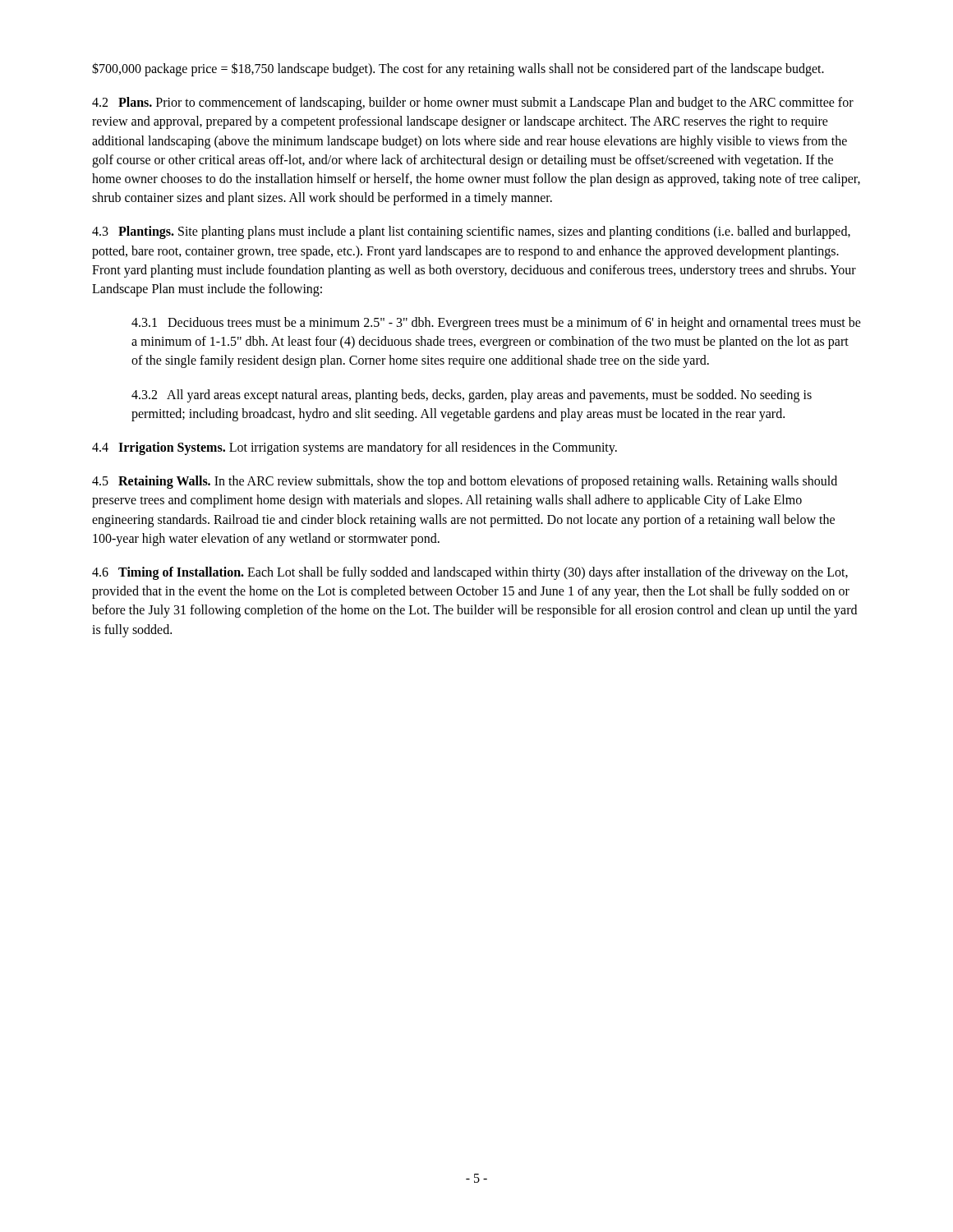Click the passage that begins "3.2 All yard areas"
Viewport: 953px width, 1232px height.
472,404
